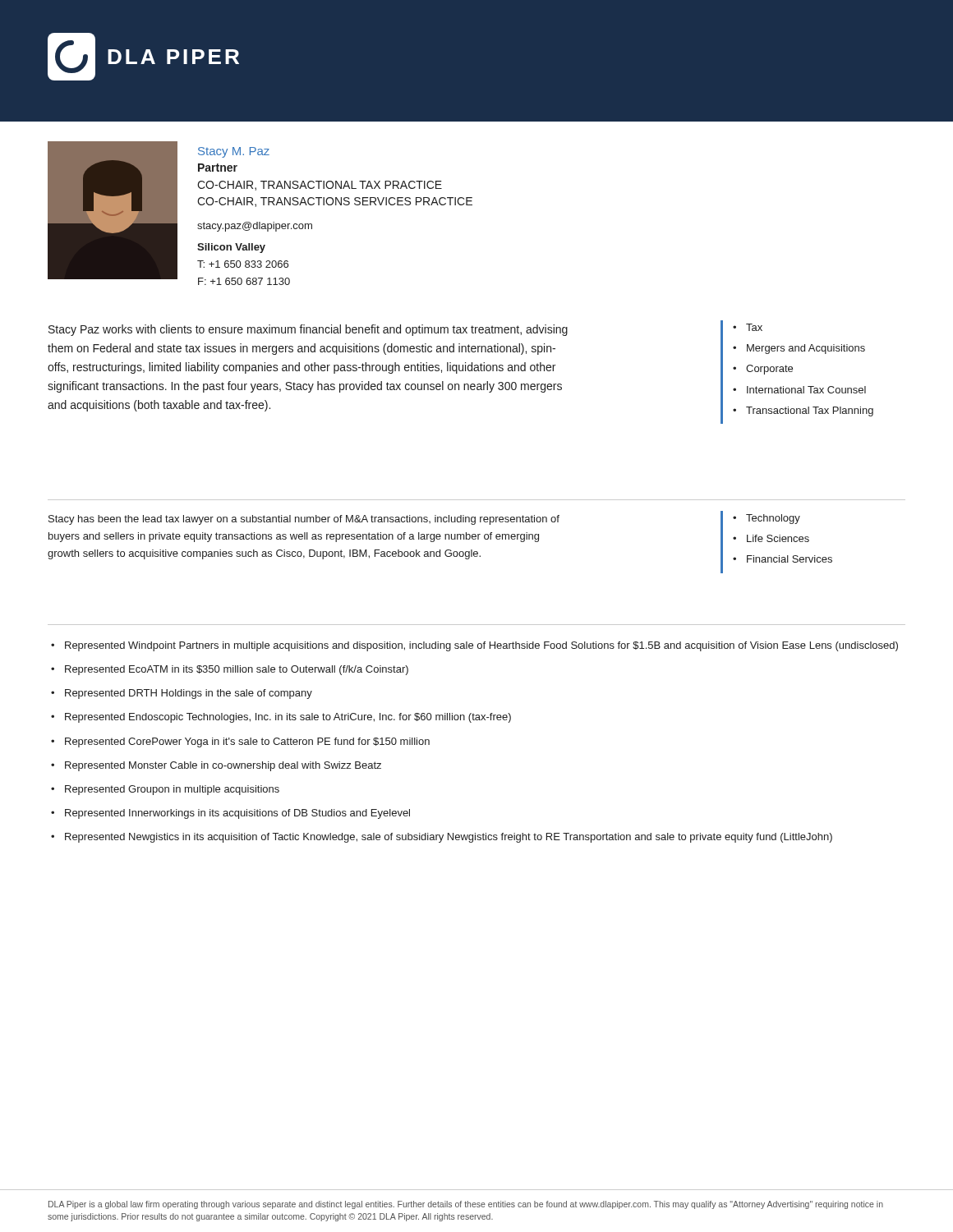Viewport: 953px width, 1232px height.
Task: Point to the block beginning "• Represented Windpoint Partners in multiple acquisitions"
Action: click(x=475, y=646)
